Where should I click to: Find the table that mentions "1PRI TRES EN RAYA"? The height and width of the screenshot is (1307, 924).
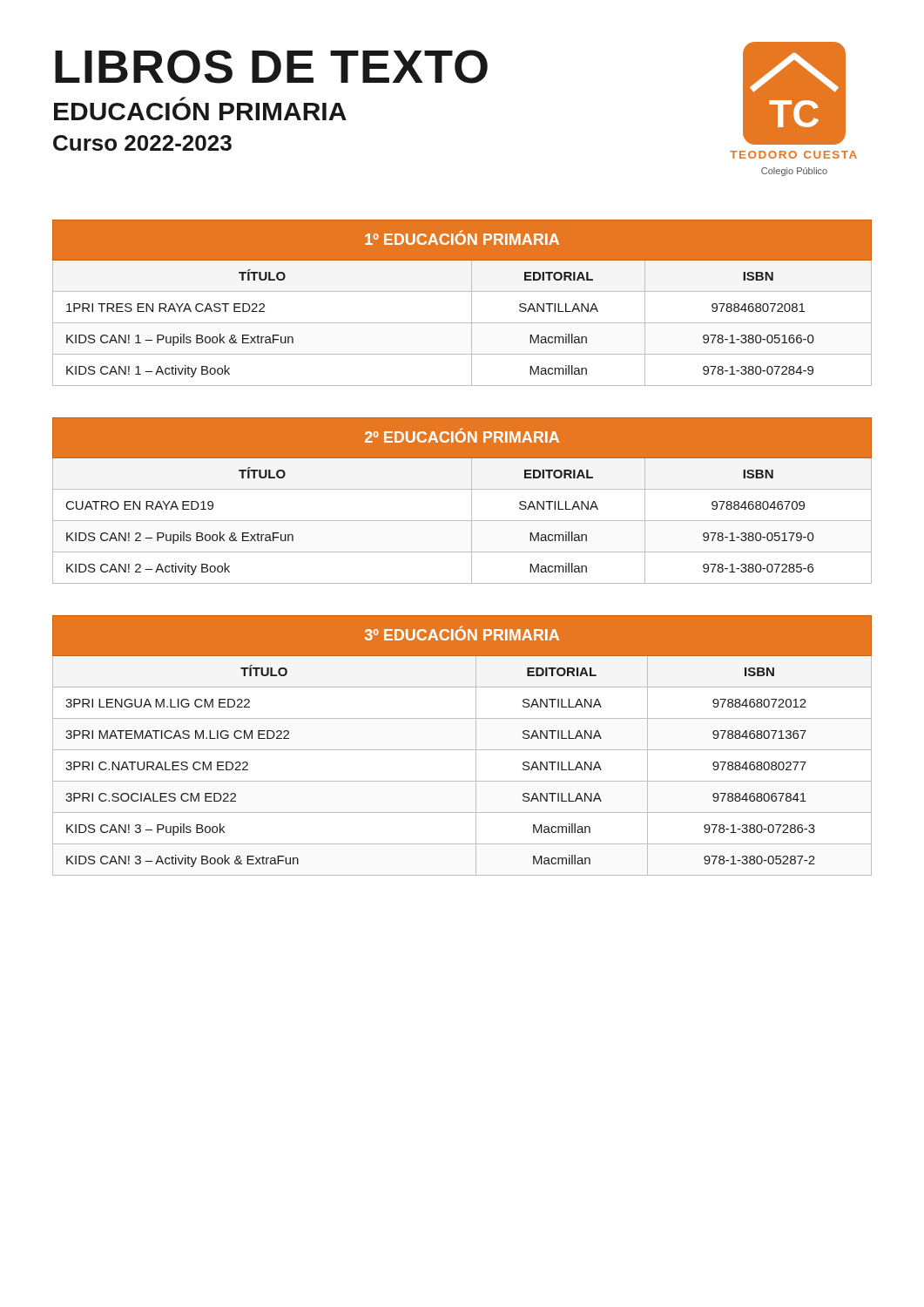coord(462,303)
